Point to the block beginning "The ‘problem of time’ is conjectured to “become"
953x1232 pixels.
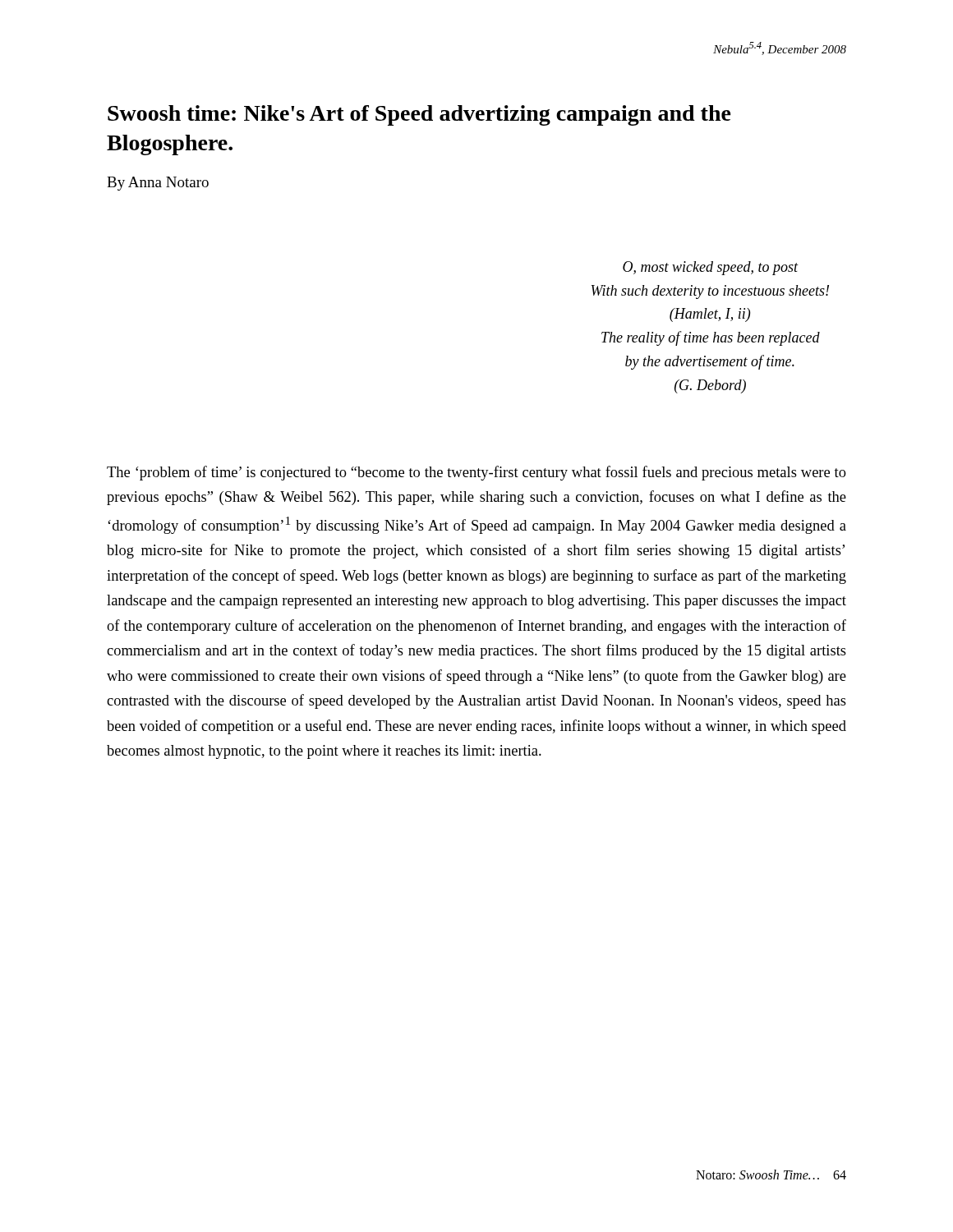[x=476, y=612]
